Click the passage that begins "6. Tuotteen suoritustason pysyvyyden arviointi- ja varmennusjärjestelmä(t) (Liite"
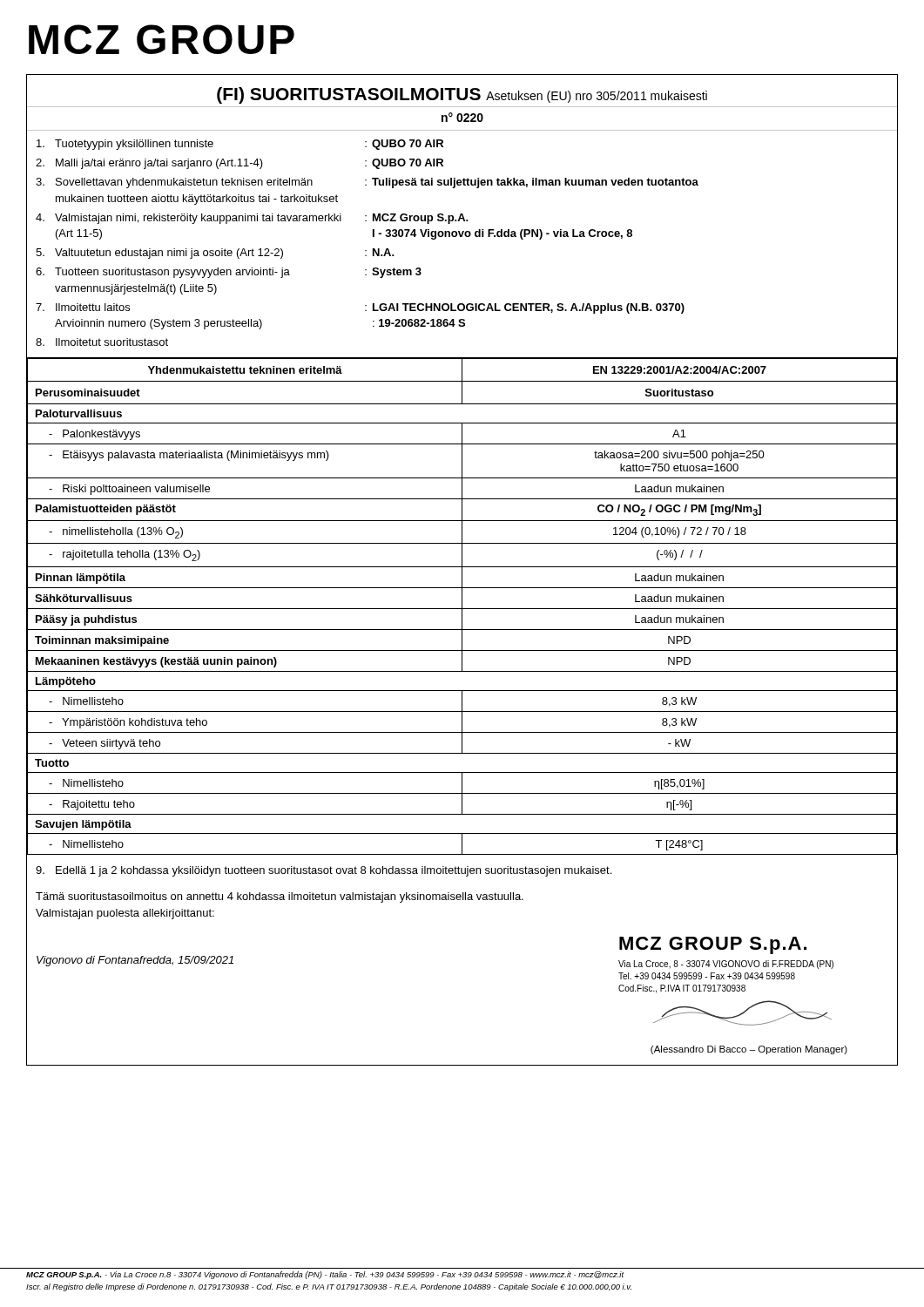This screenshot has width=924, height=1307. [229, 273]
